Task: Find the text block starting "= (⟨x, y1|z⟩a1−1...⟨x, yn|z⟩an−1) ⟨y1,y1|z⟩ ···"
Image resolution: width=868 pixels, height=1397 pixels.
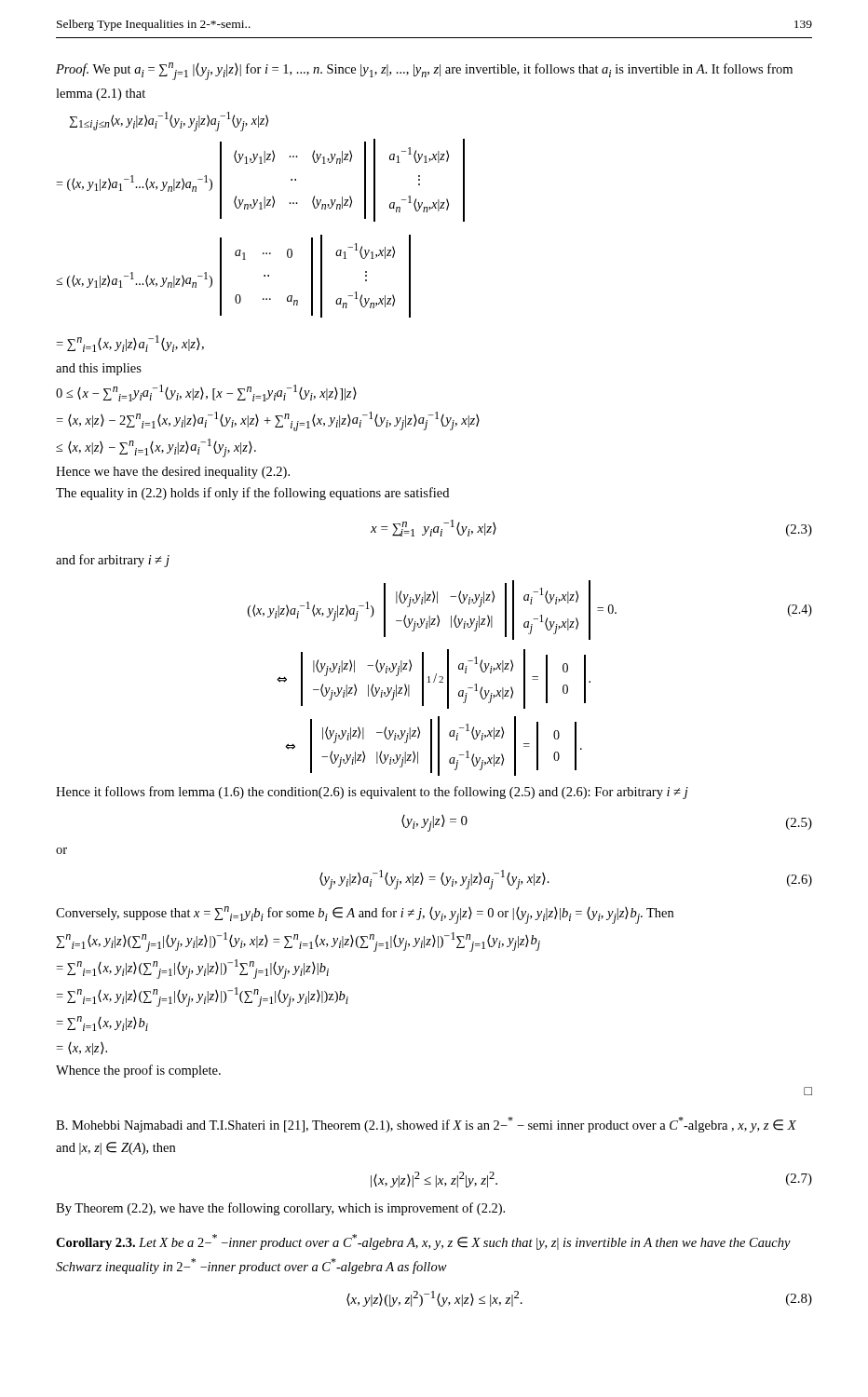Action: pyautogui.click(x=260, y=184)
